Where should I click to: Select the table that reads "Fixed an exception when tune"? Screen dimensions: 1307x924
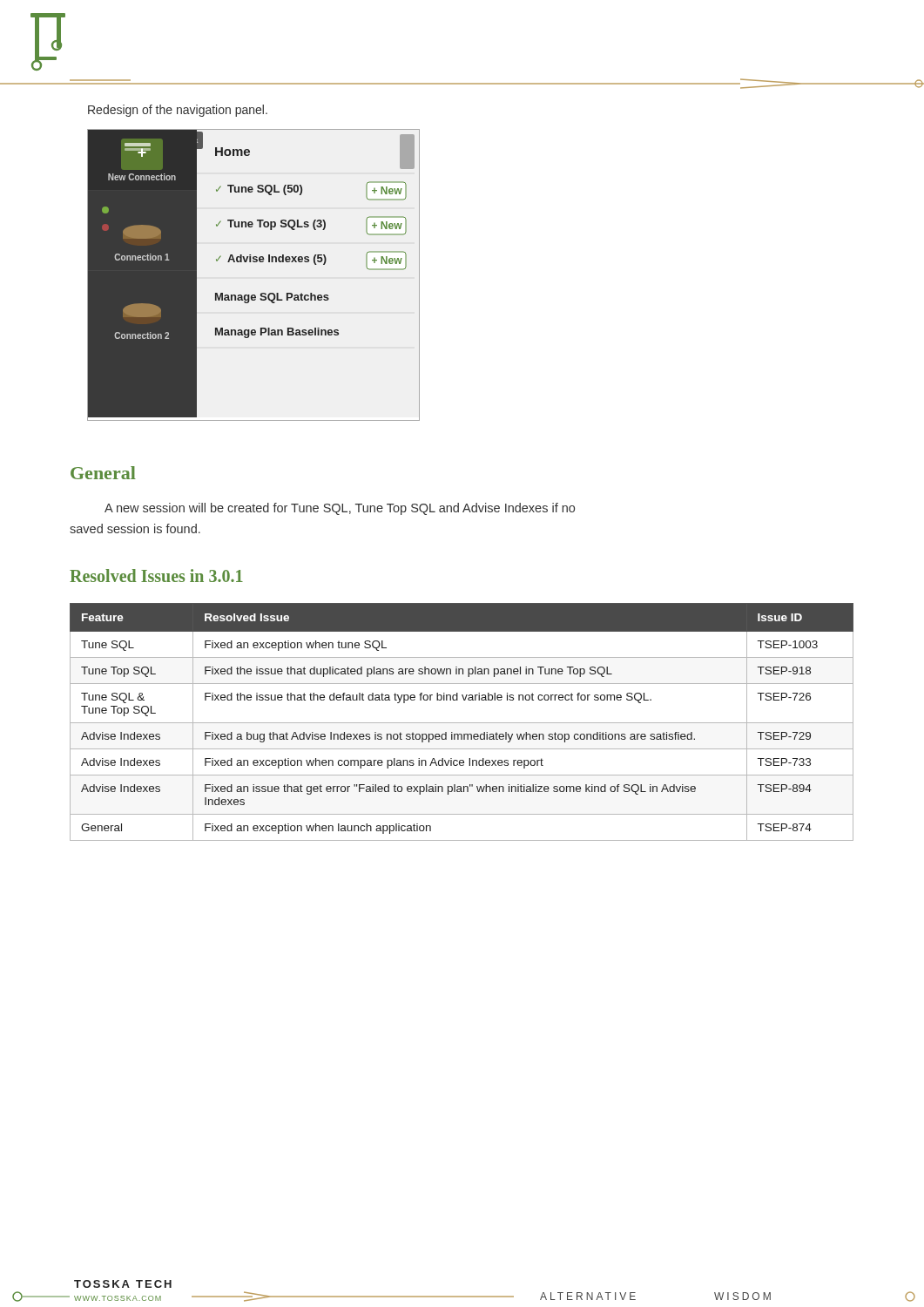(462, 722)
